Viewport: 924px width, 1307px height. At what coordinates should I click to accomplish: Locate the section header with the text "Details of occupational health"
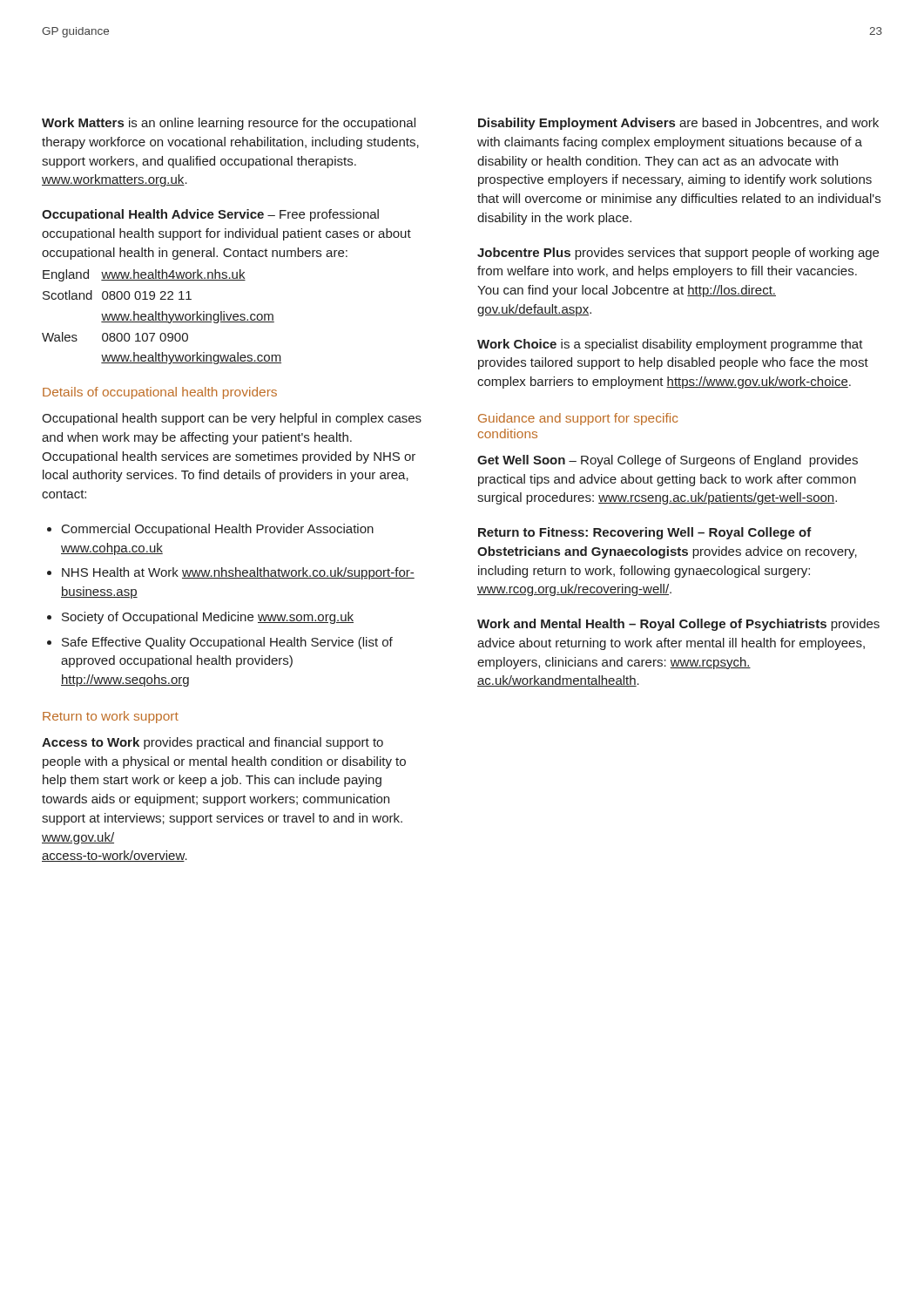[x=160, y=392]
